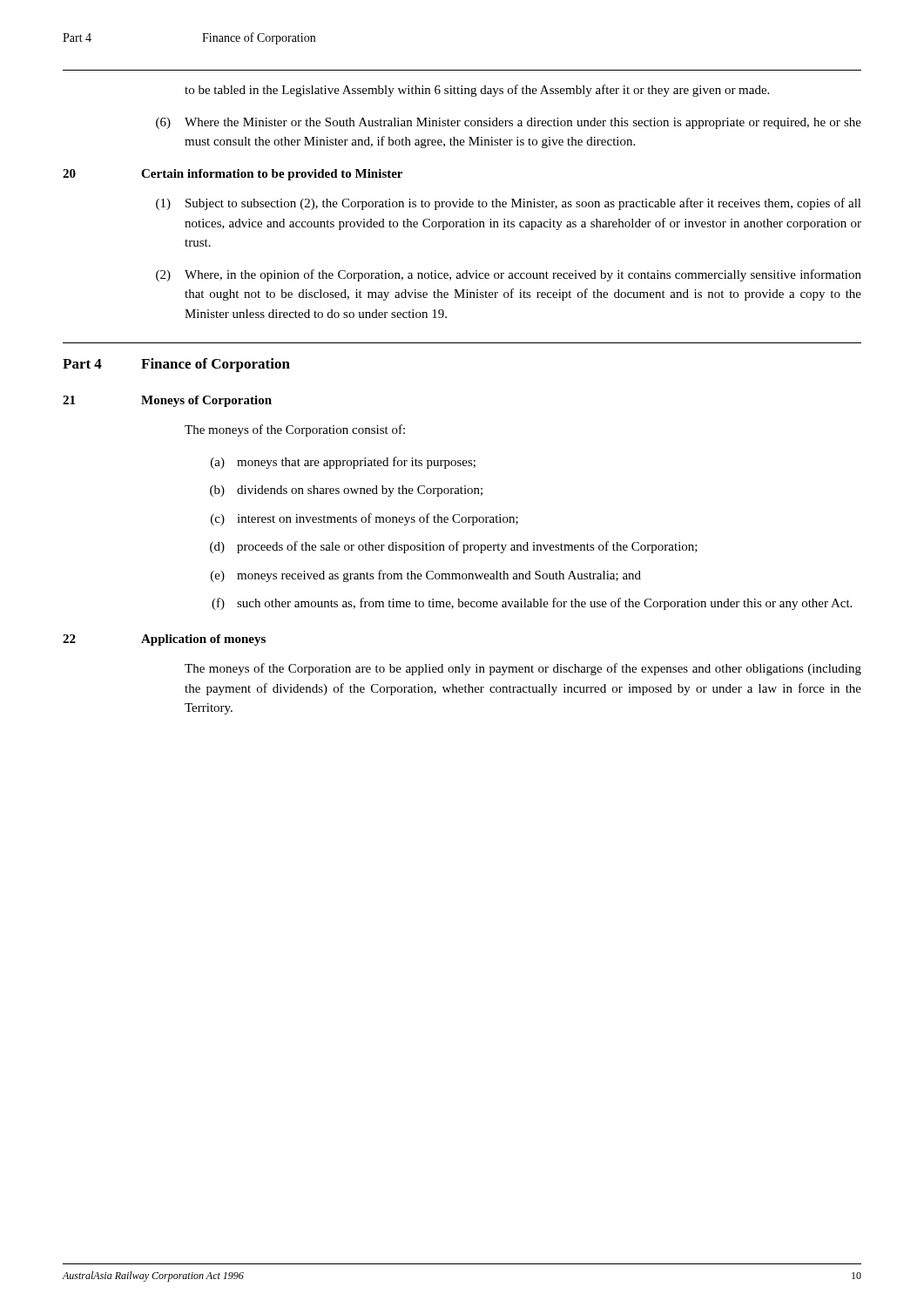
Task: Locate the section header with the text "22 Application of moneys"
Action: 164,640
